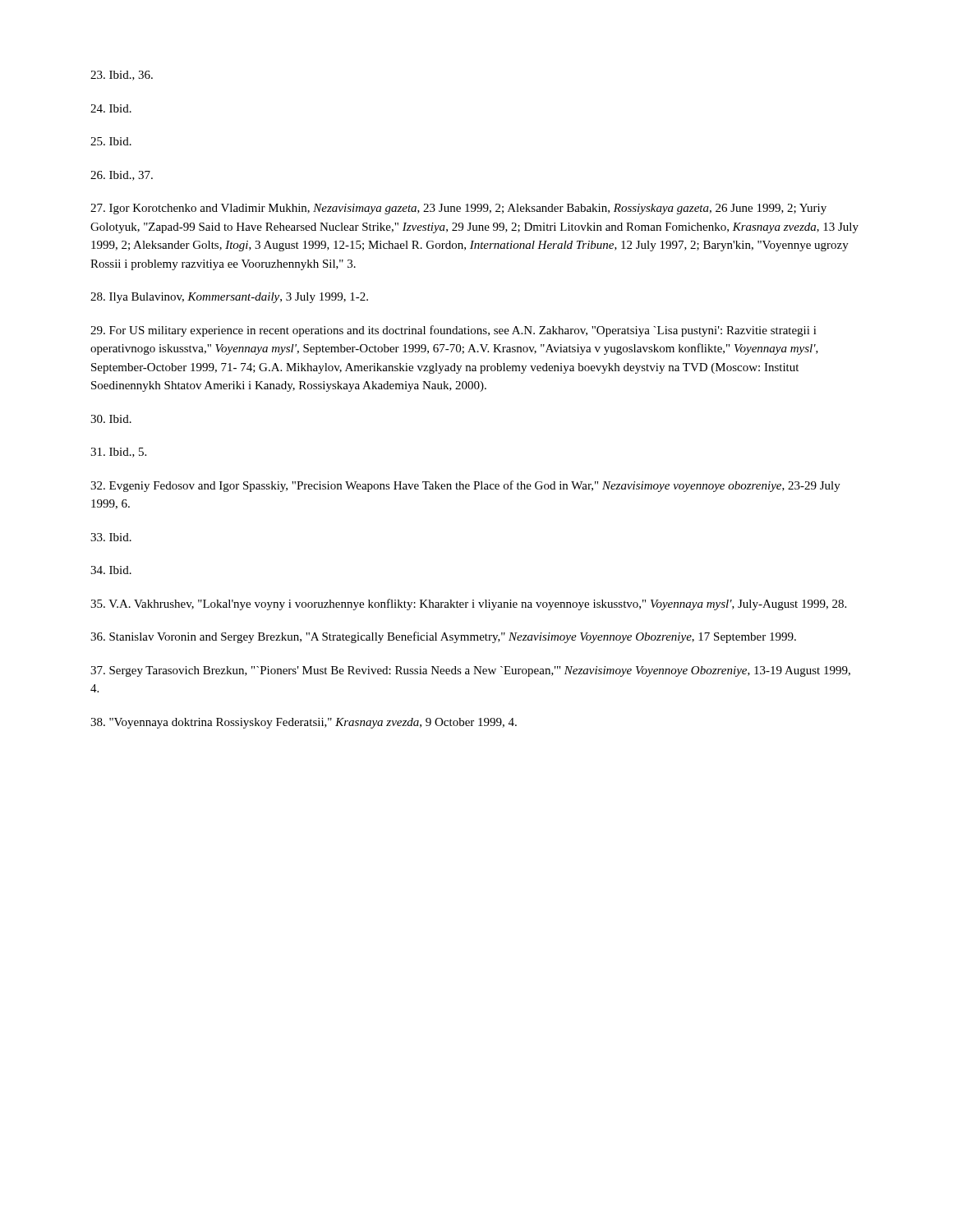Find the block on this page that starts "27. Igor Korotchenko and Vladimir Mukhin,"

click(x=474, y=235)
